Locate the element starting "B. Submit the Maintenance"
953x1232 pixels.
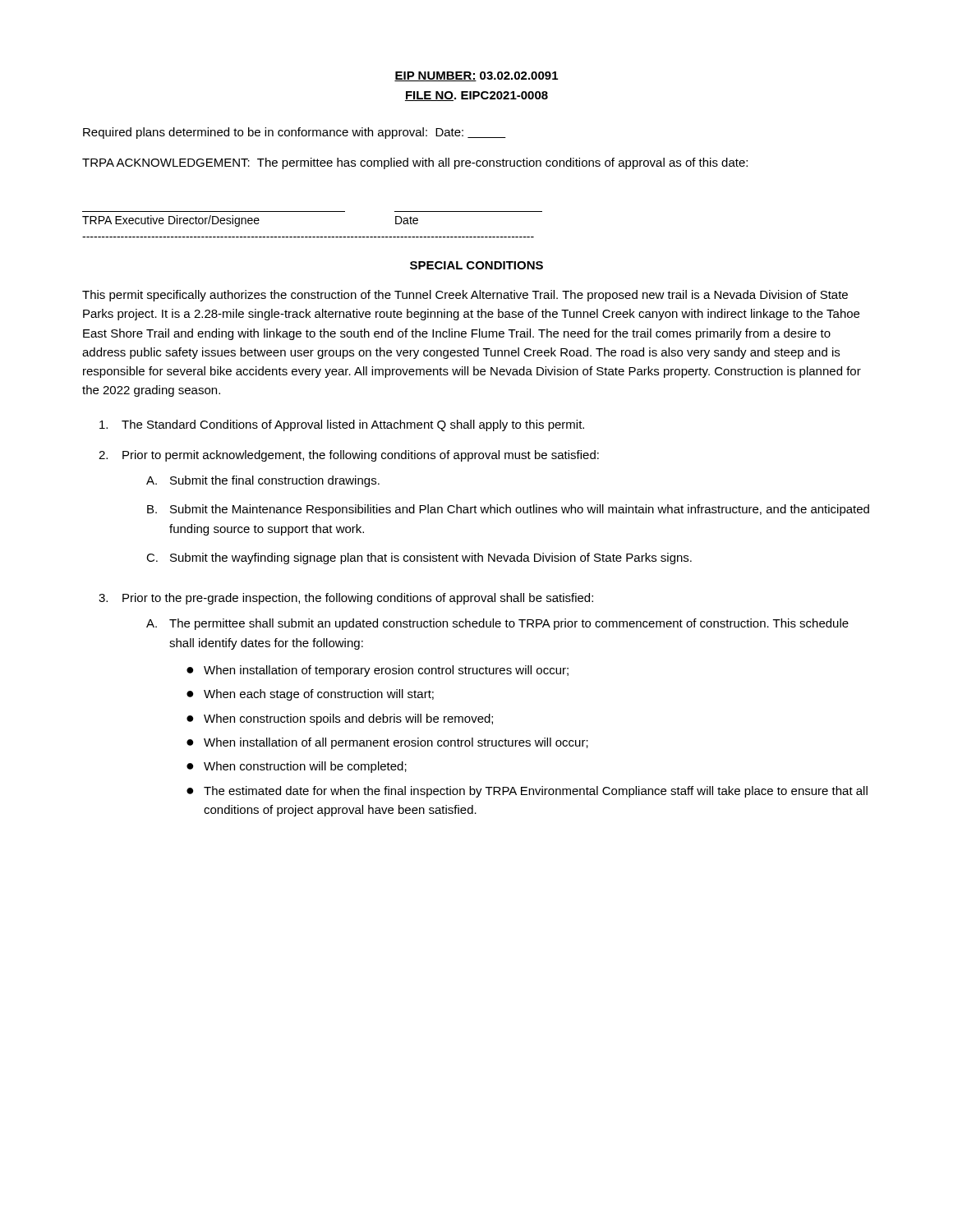coord(509,519)
